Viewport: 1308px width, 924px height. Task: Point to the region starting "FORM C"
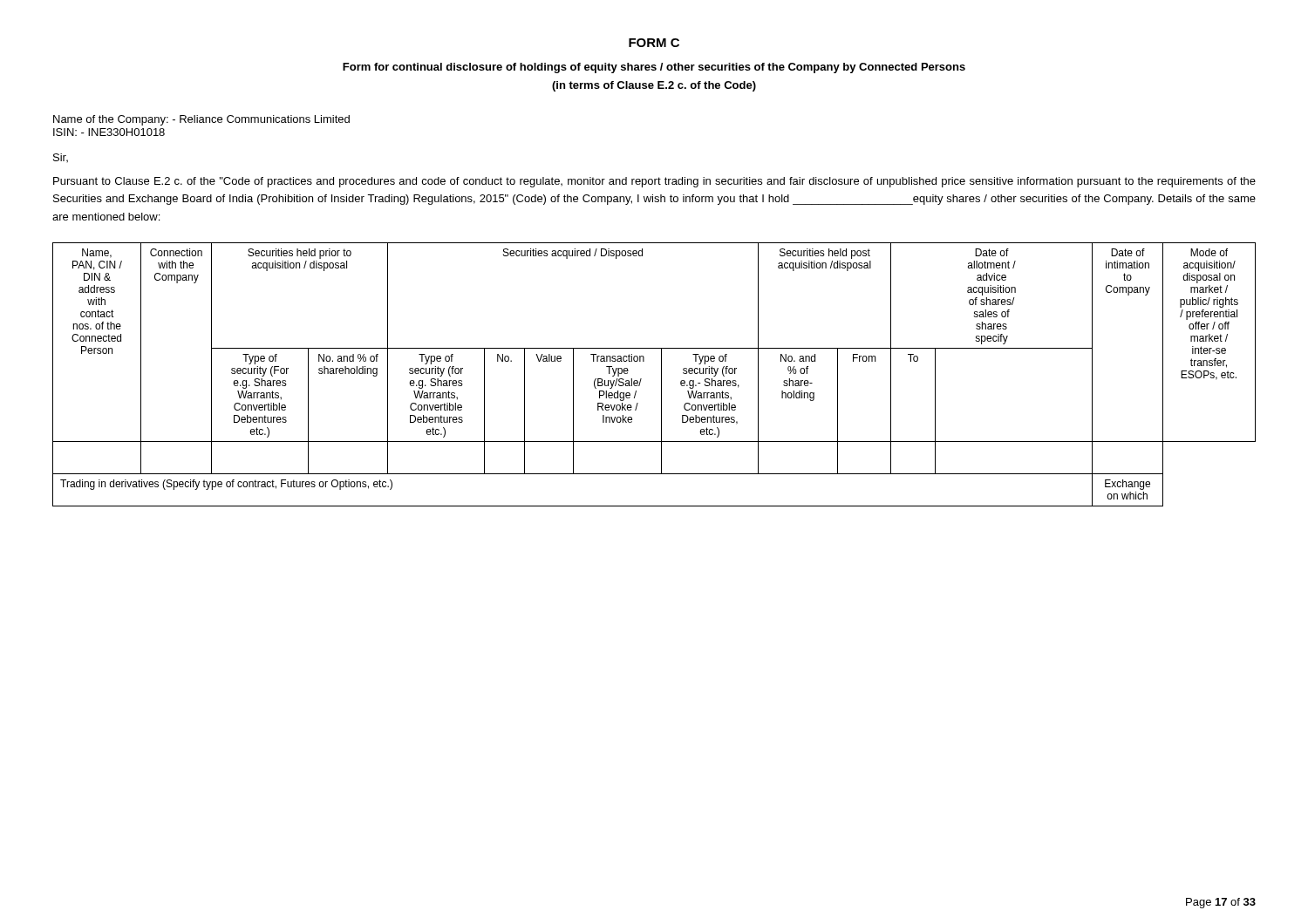[654, 42]
